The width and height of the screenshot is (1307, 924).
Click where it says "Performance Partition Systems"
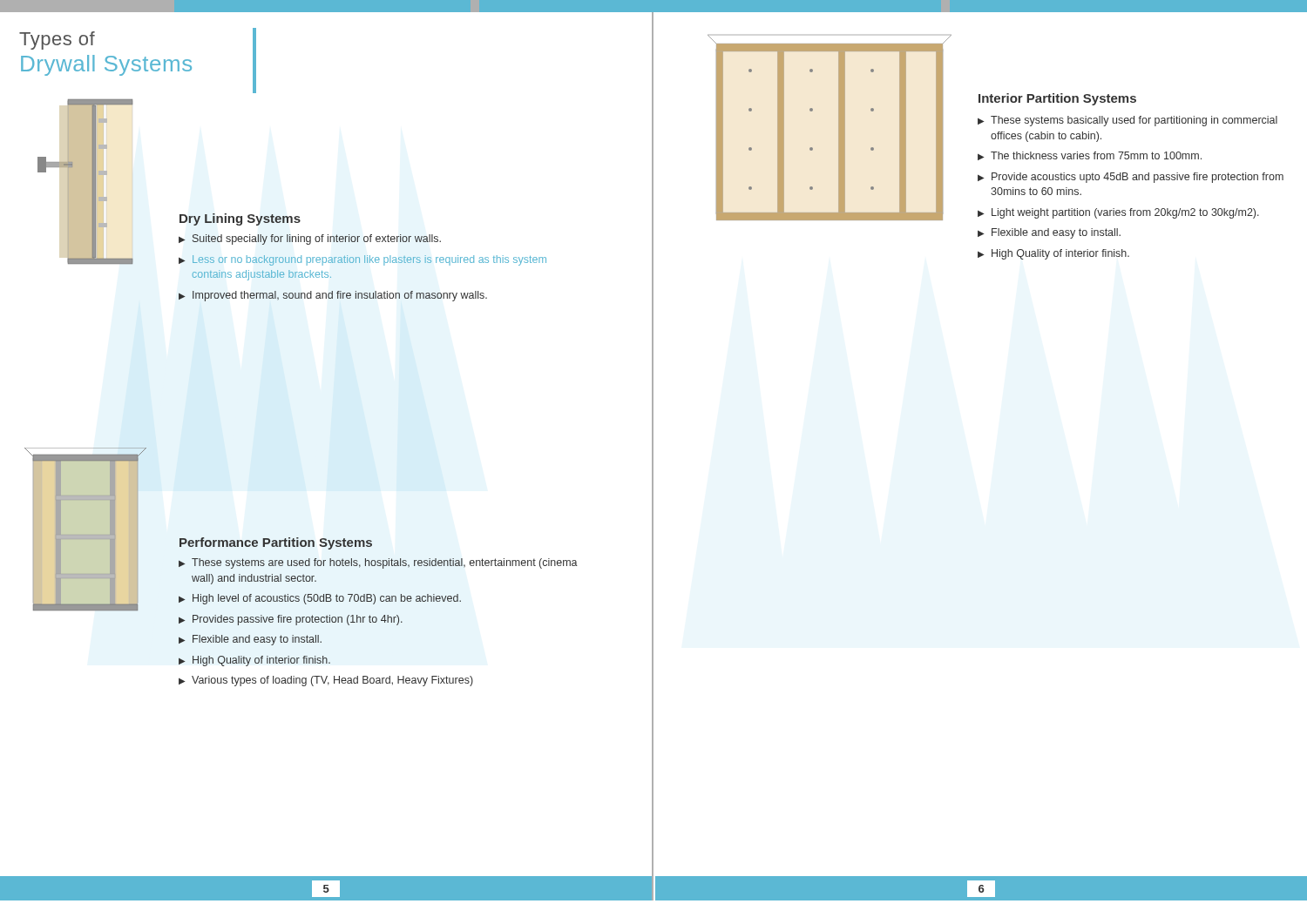[276, 543]
